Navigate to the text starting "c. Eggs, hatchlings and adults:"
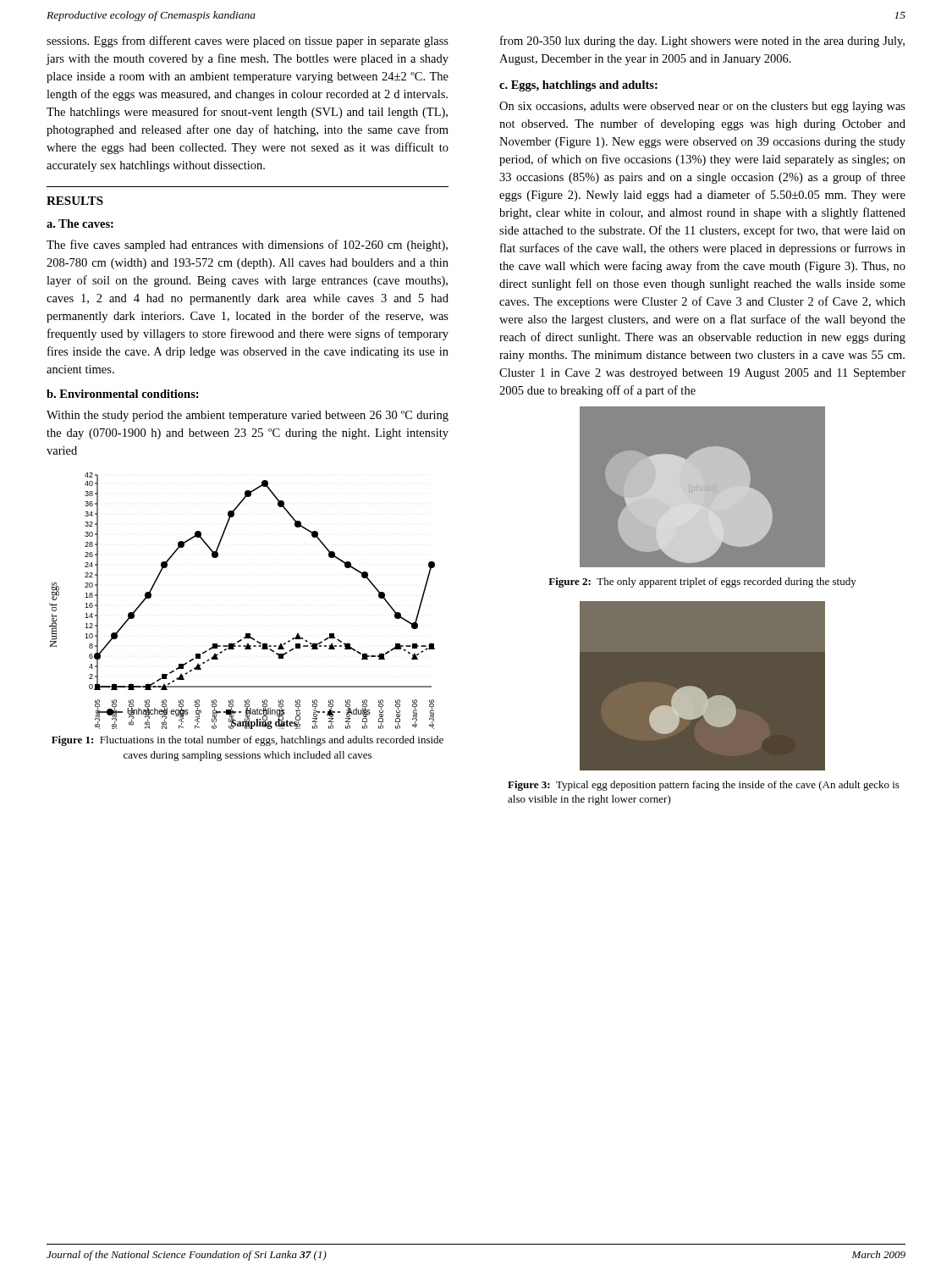This screenshot has width=952, height=1270. (x=579, y=85)
